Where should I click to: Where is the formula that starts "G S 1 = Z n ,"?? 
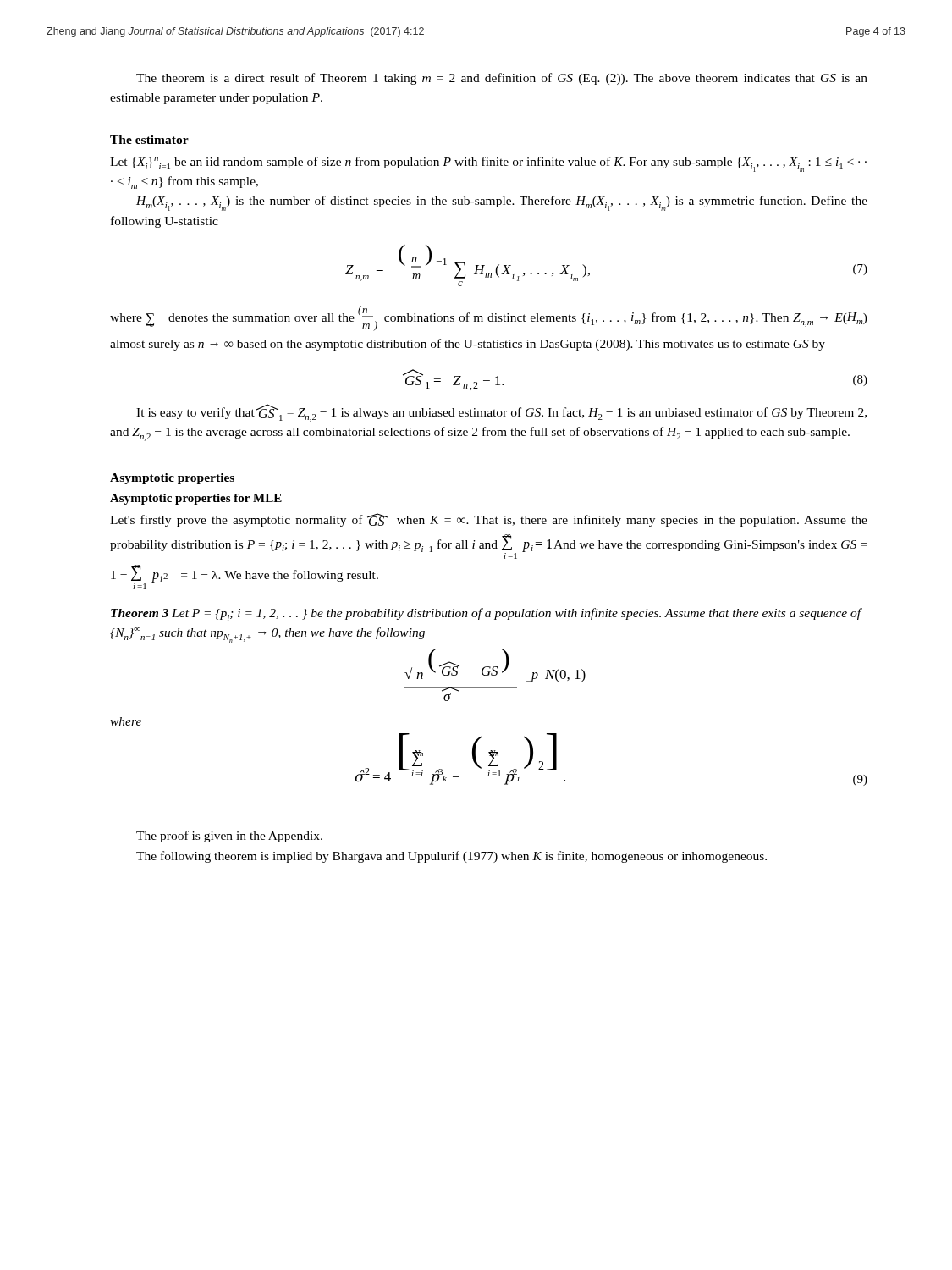(457, 380)
